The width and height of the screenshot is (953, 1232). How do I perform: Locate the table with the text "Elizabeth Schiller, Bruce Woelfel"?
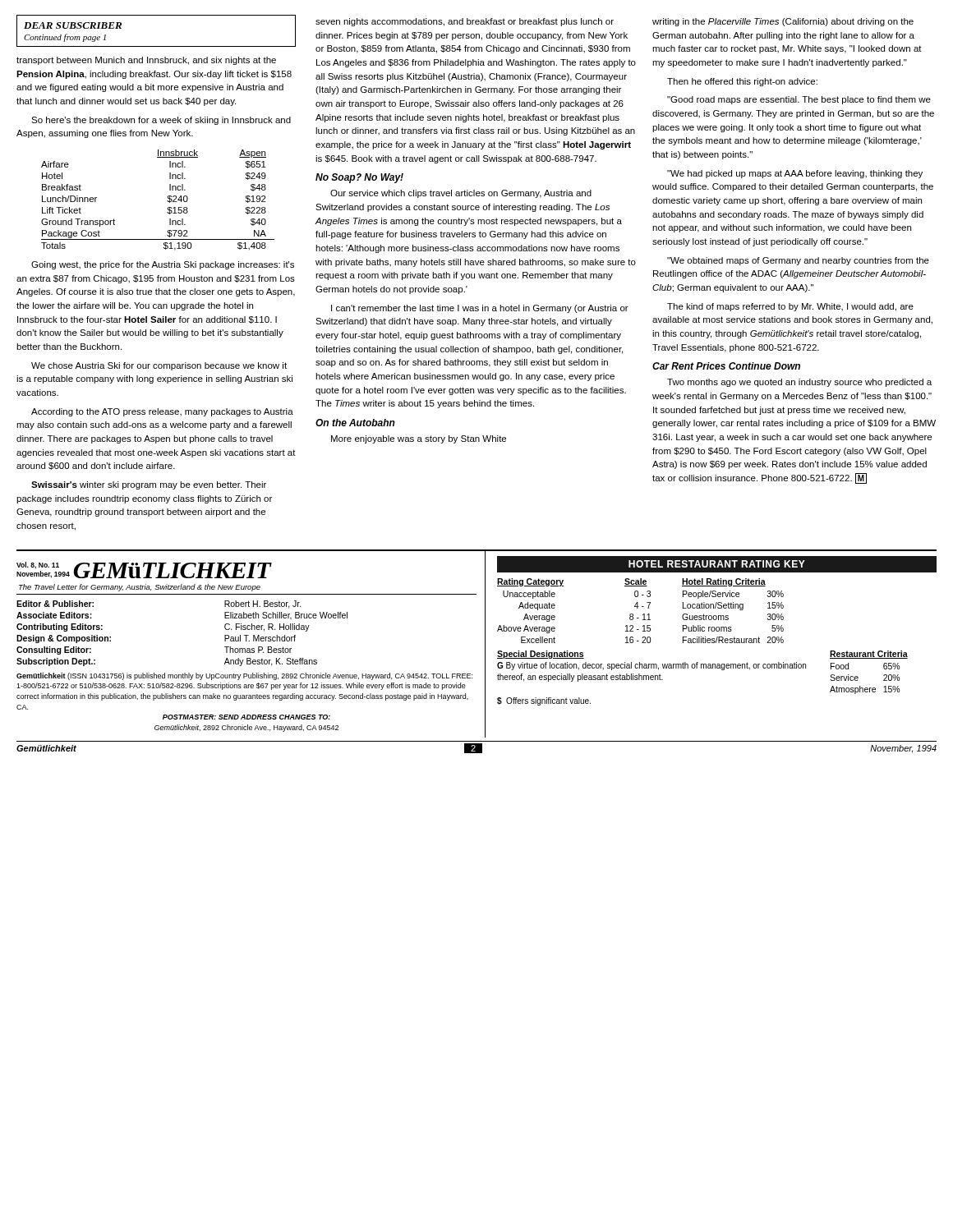[x=246, y=632]
